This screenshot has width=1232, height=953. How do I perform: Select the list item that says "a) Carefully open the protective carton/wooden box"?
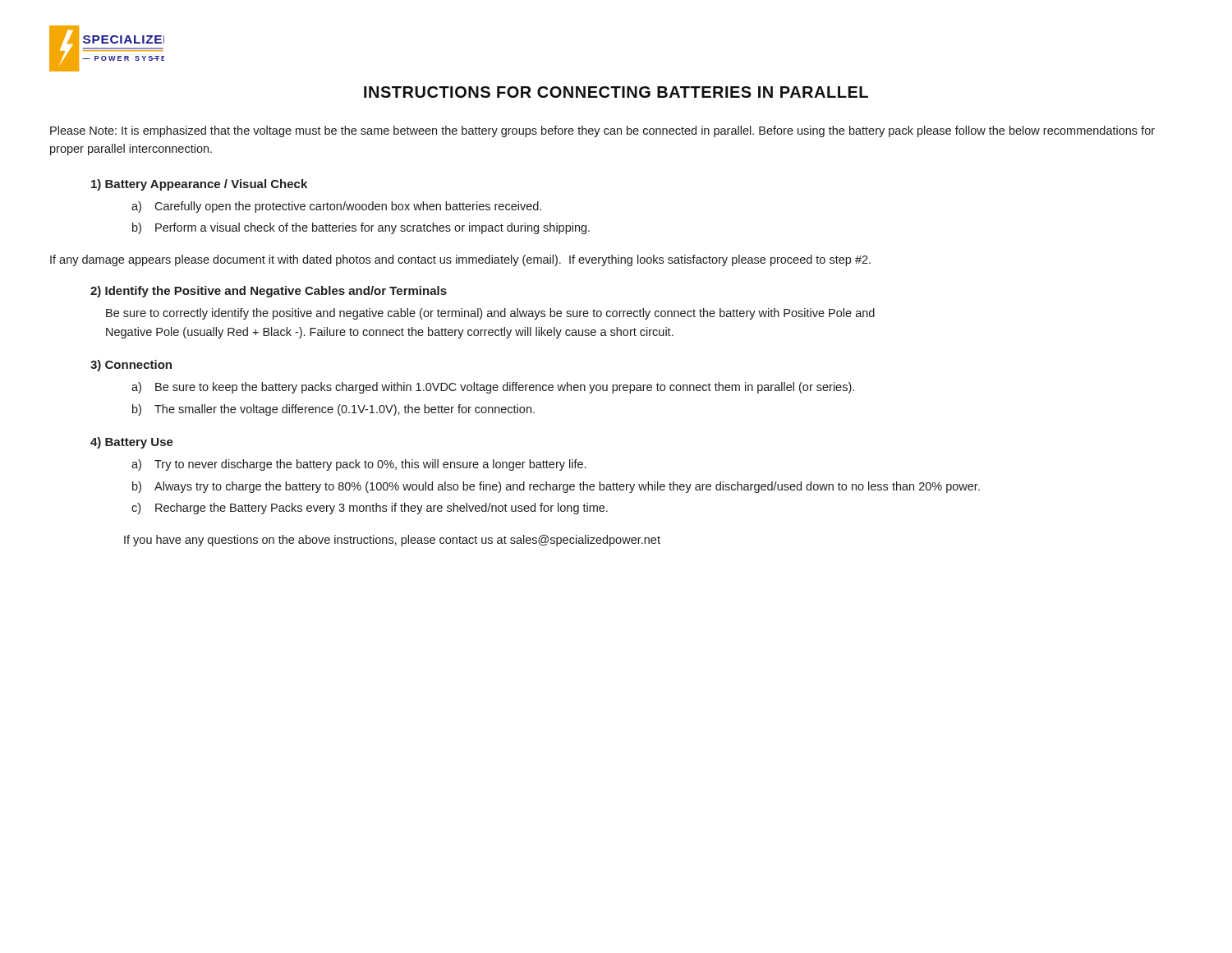pos(337,206)
